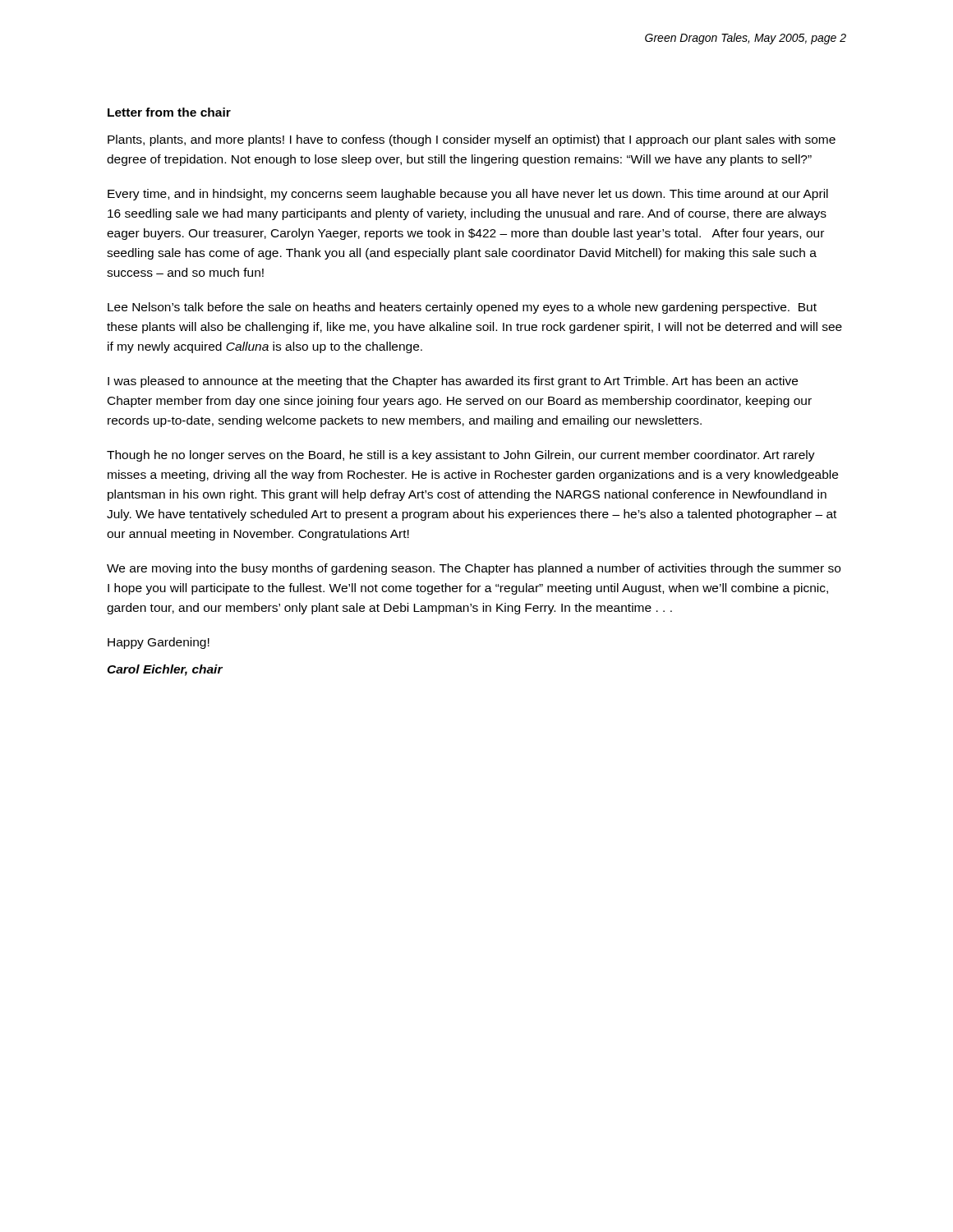The height and width of the screenshot is (1232, 953).
Task: Select the element starting "I was pleased to announce at the meeting"
Action: [459, 401]
